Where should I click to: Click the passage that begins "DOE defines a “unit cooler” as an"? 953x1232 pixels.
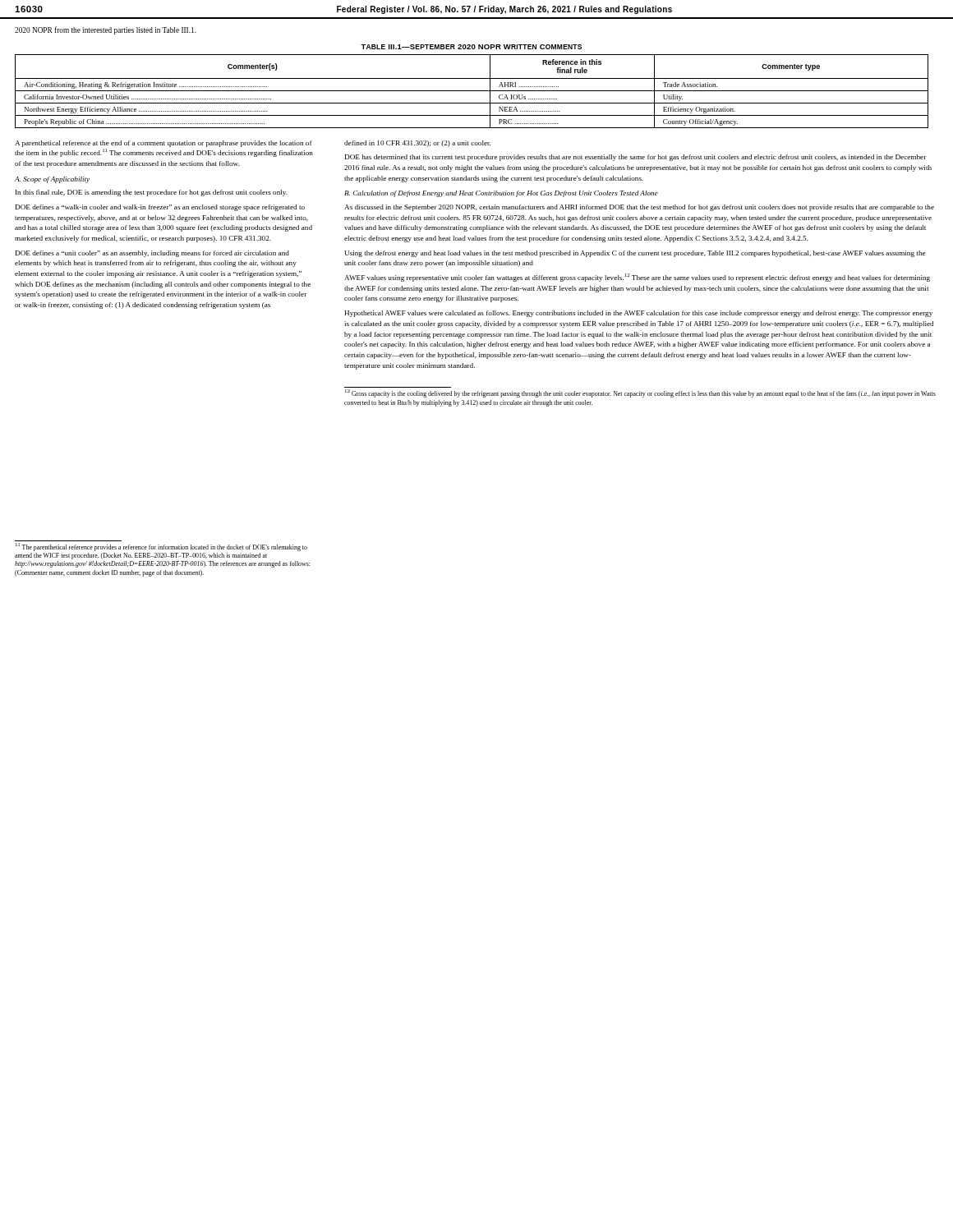(x=163, y=279)
